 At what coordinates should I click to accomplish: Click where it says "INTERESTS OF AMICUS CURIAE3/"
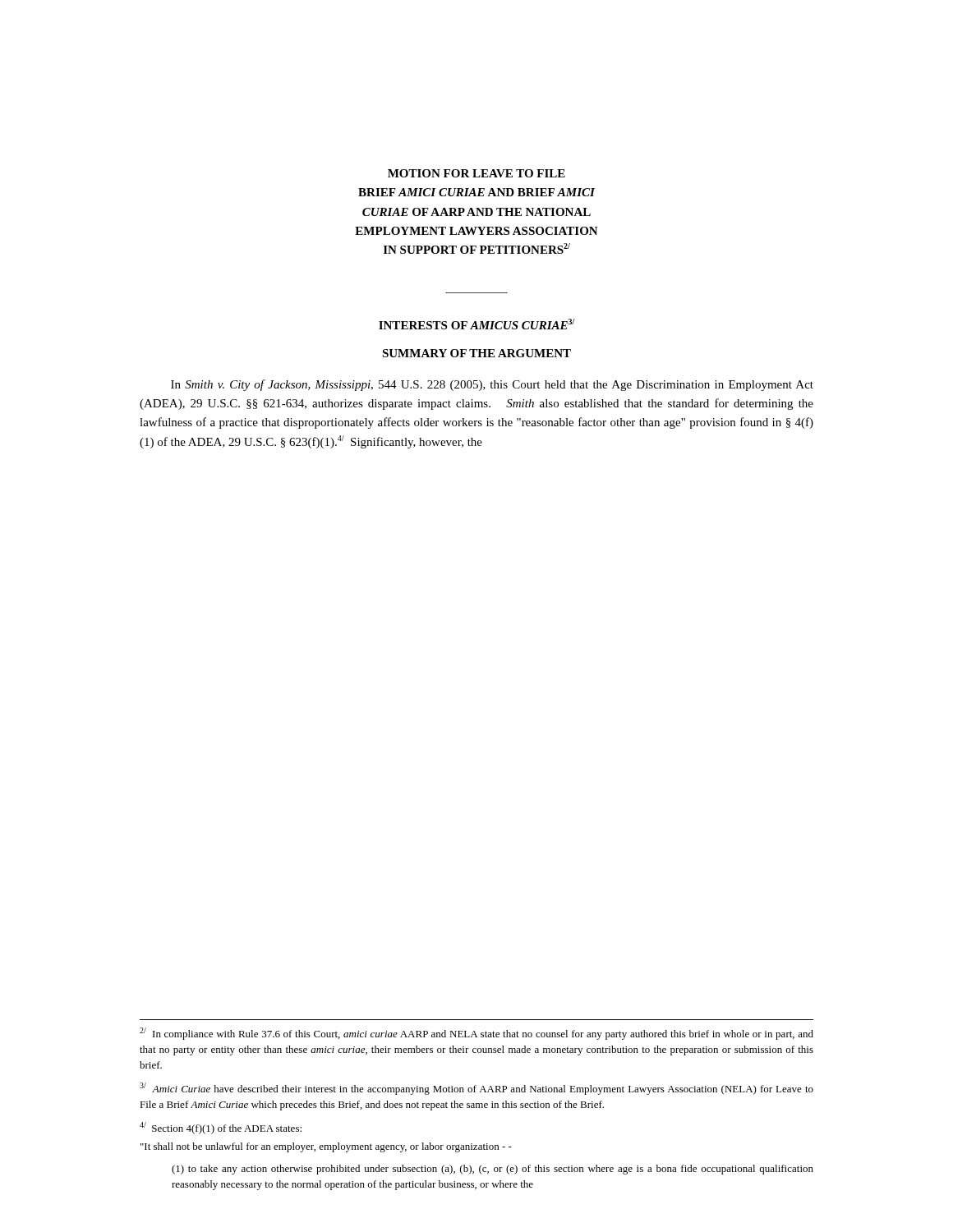(476, 324)
